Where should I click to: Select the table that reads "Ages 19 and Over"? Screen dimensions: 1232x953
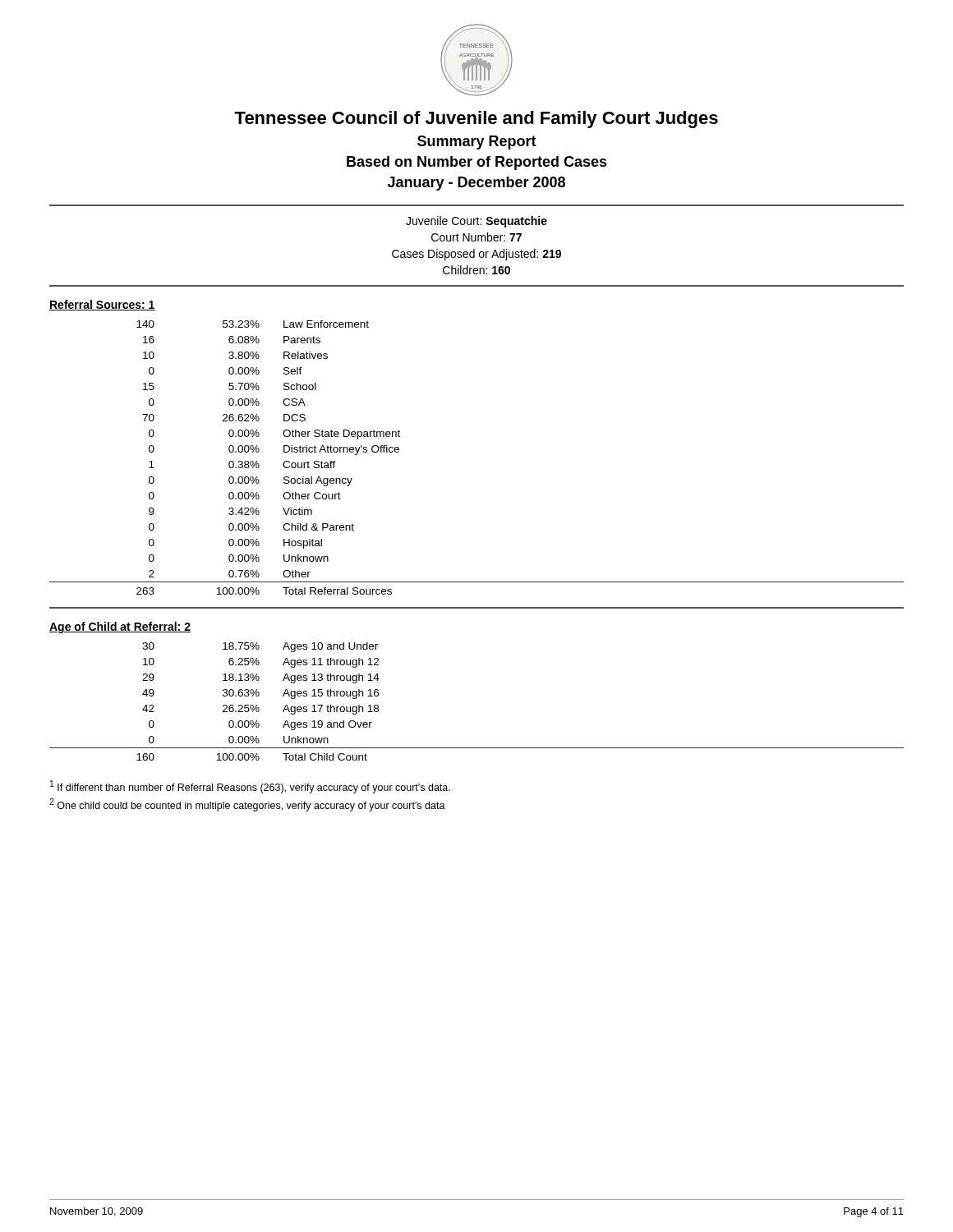point(476,702)
